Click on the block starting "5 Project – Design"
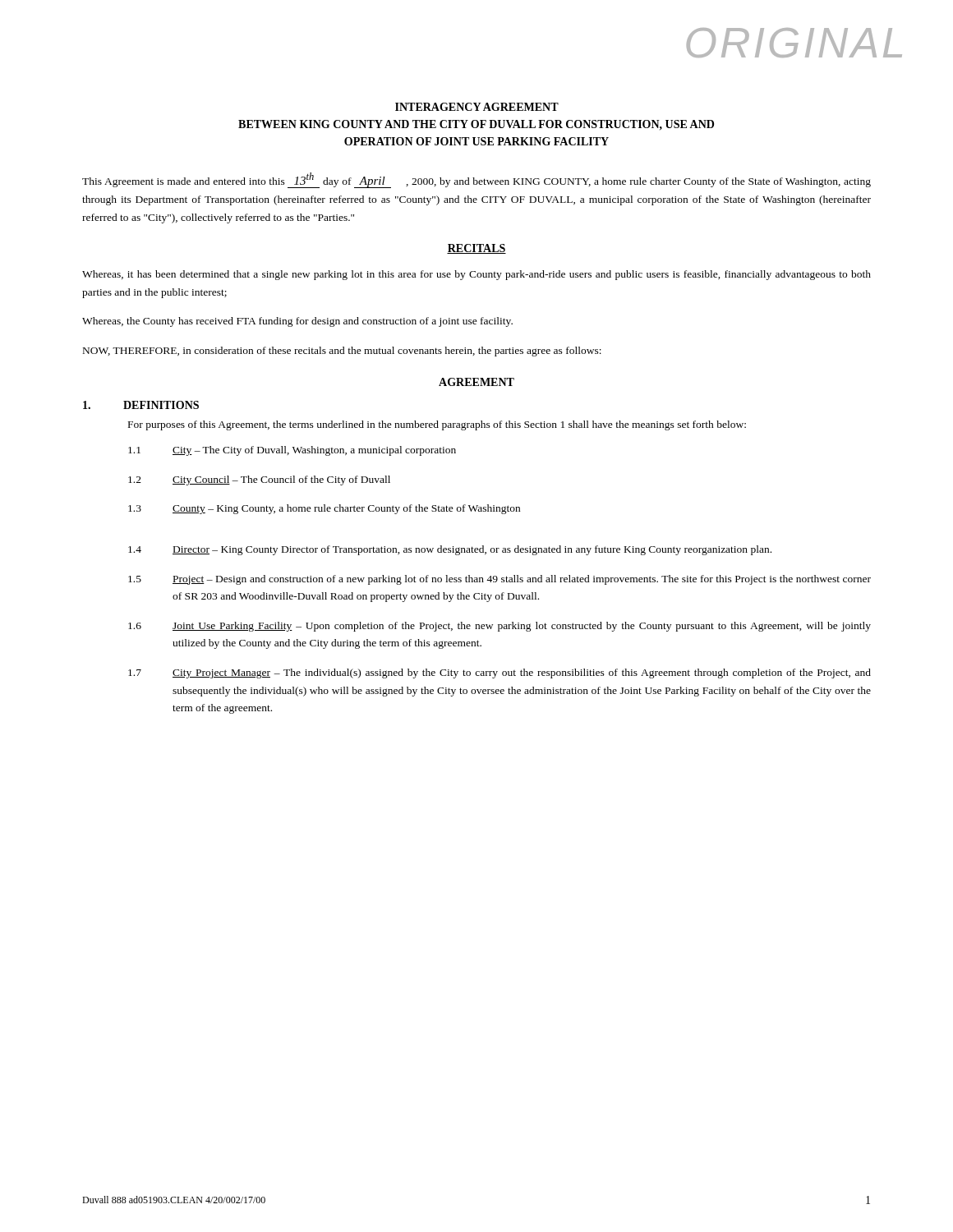The height and width of the screenshot is (1232, 953). (x=476, y=587)
